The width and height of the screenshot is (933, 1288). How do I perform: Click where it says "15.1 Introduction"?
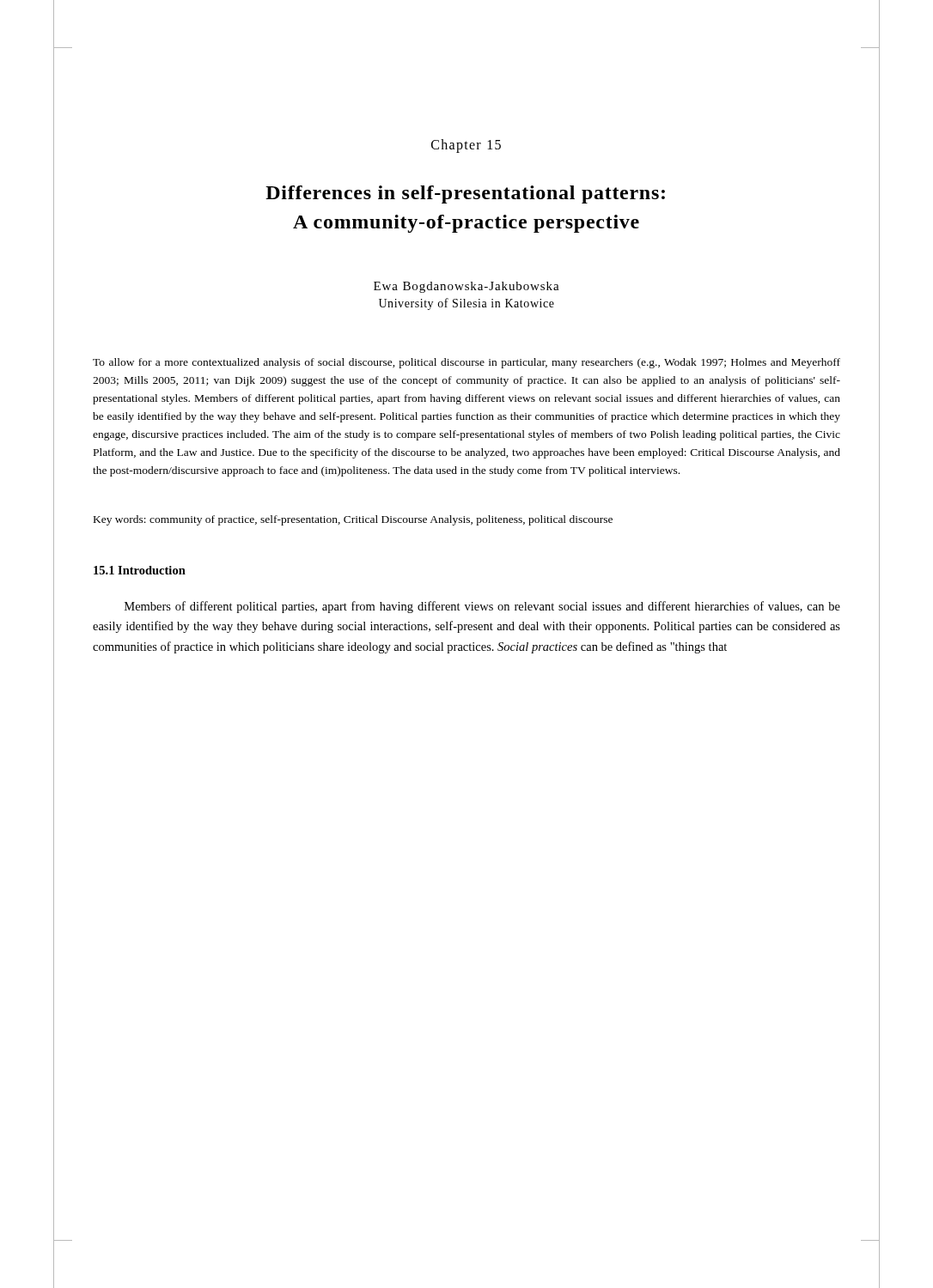[139, 570]
